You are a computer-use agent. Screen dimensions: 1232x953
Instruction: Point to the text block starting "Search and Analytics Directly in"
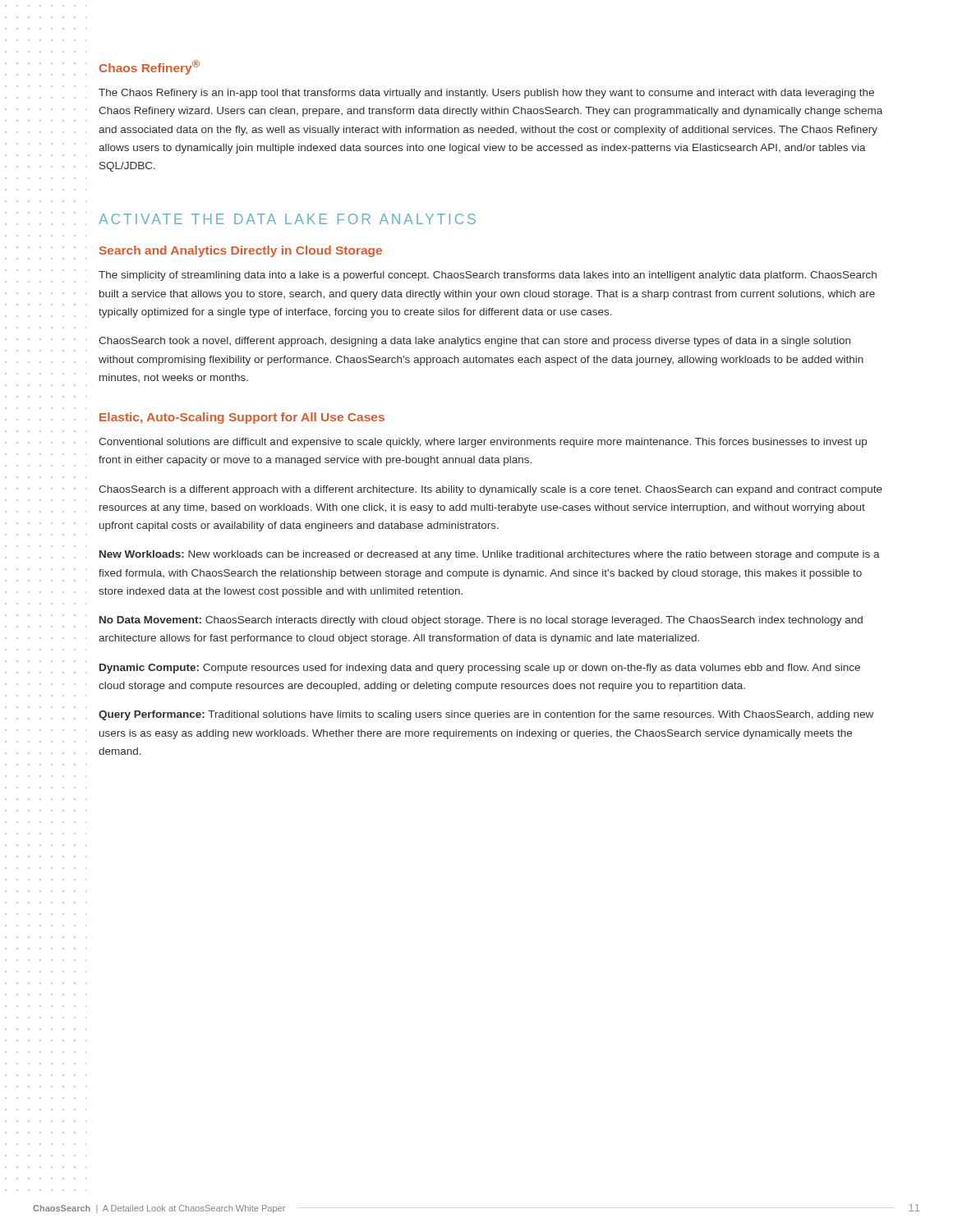pos(241,251)
